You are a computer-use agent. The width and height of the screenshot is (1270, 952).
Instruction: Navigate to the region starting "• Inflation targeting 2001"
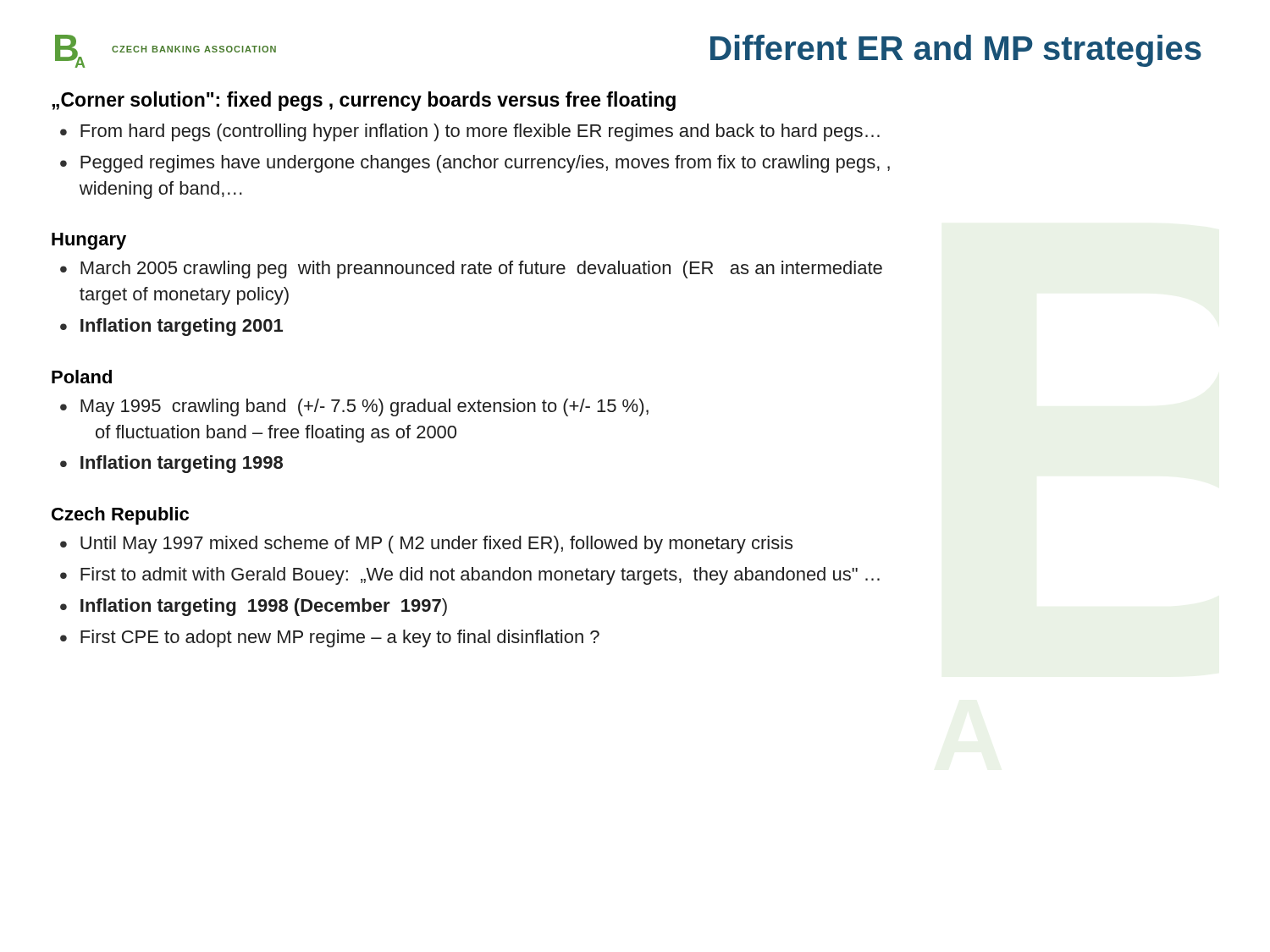pyautogui.click(x=171, y=326)
